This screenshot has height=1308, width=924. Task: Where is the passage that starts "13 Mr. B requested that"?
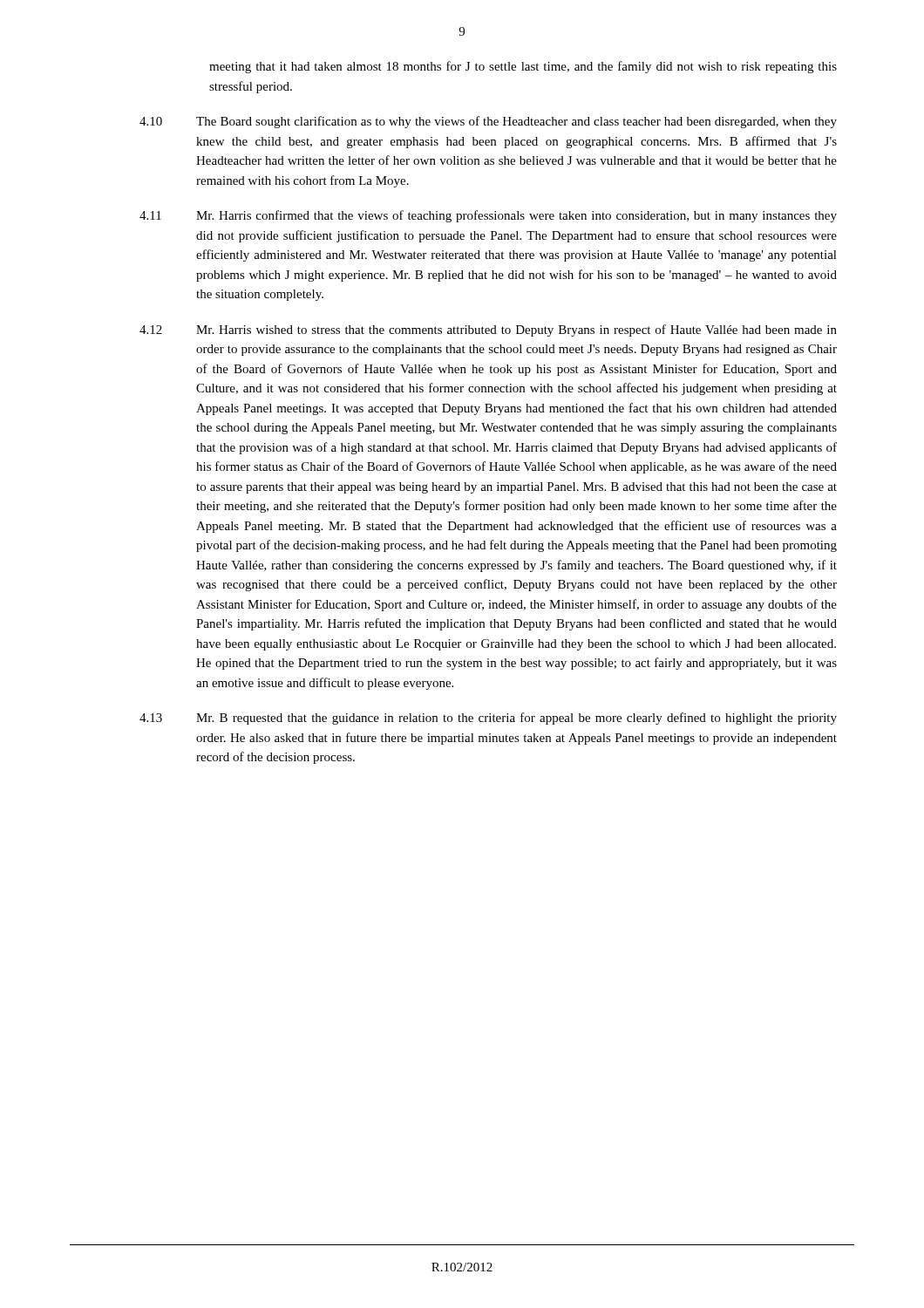pos(488,737)
